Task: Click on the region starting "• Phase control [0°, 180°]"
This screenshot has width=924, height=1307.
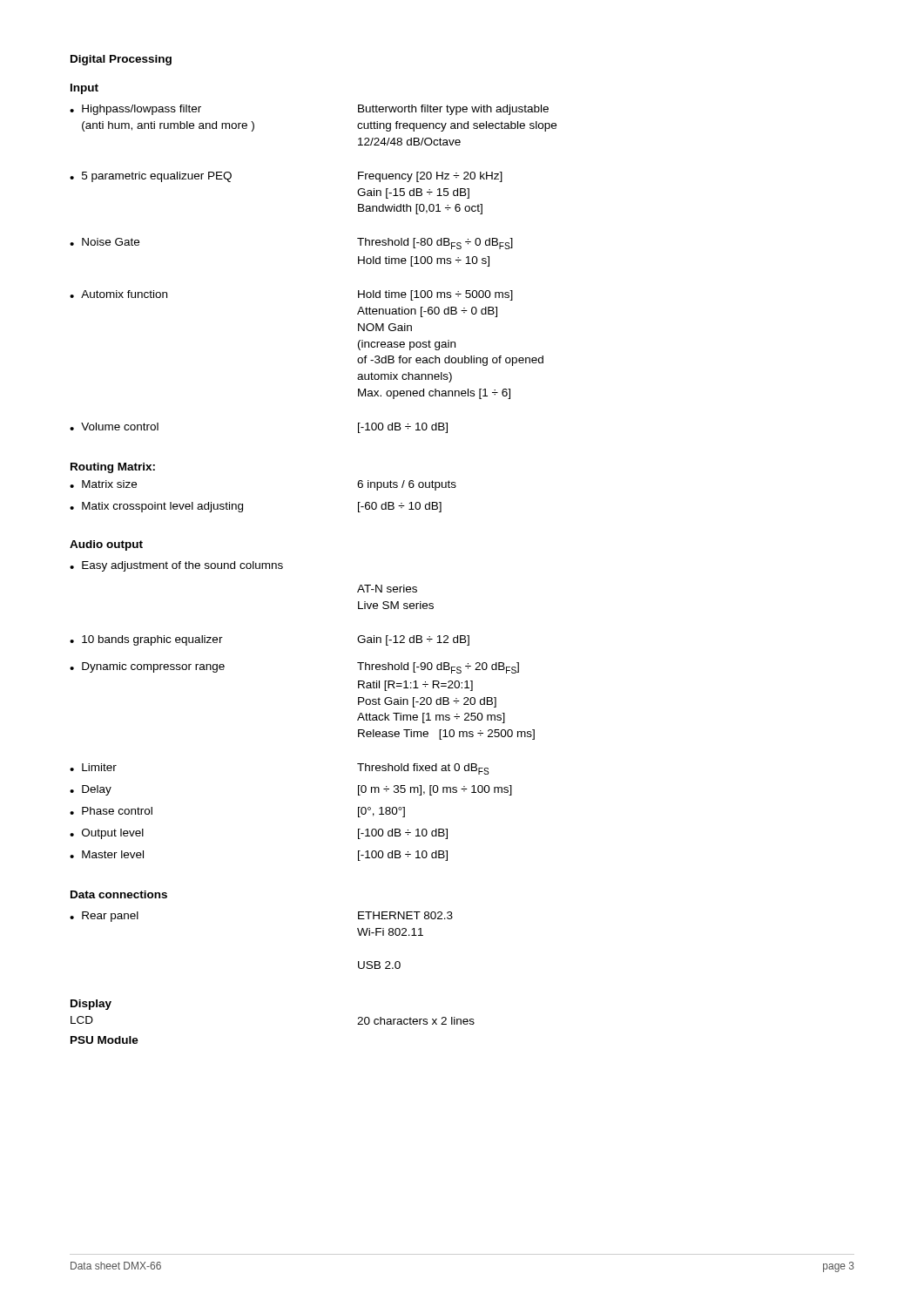Action: 108,812
